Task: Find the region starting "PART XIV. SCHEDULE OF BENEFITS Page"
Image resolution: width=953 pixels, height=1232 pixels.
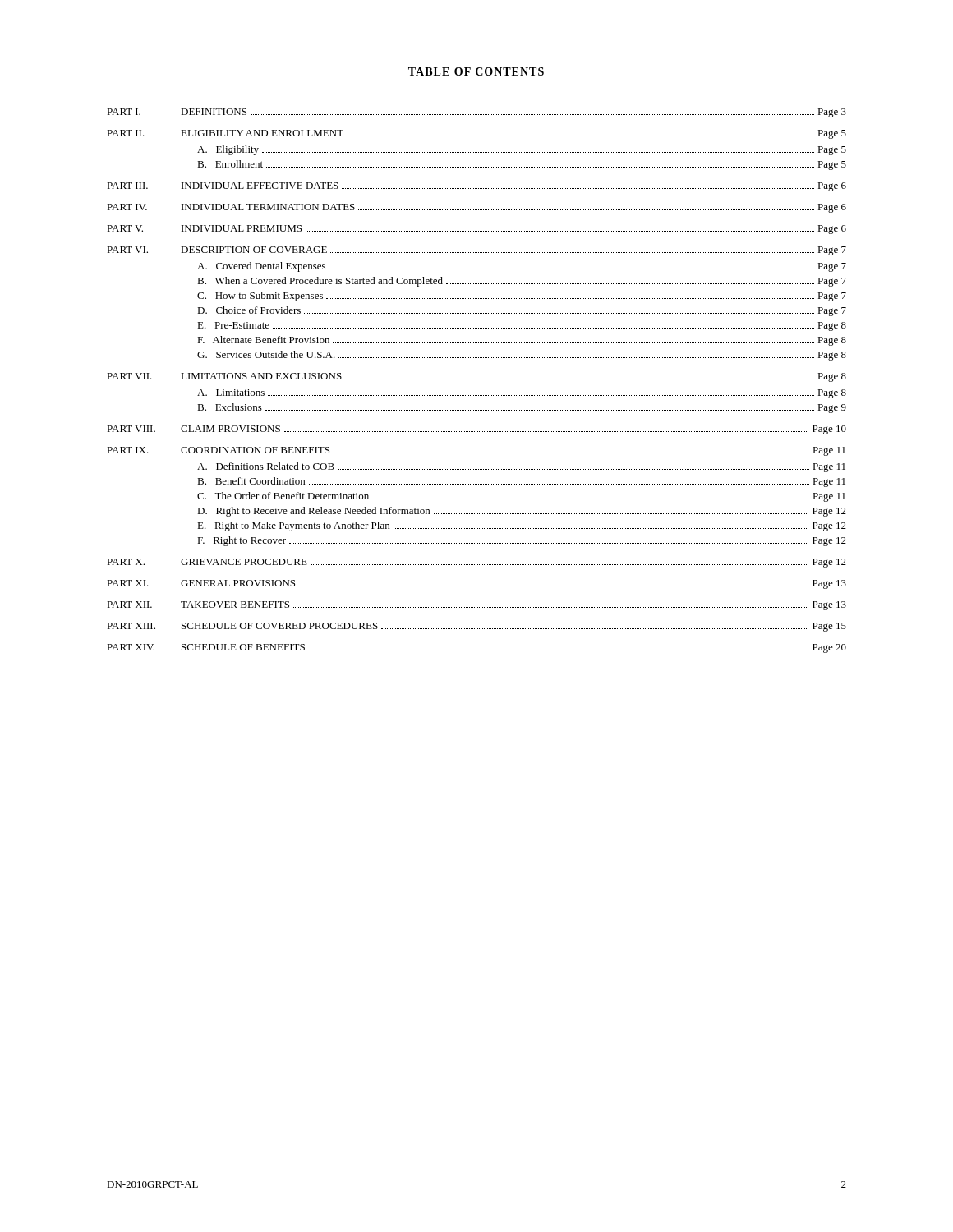Action: click(x=476, y=647)
